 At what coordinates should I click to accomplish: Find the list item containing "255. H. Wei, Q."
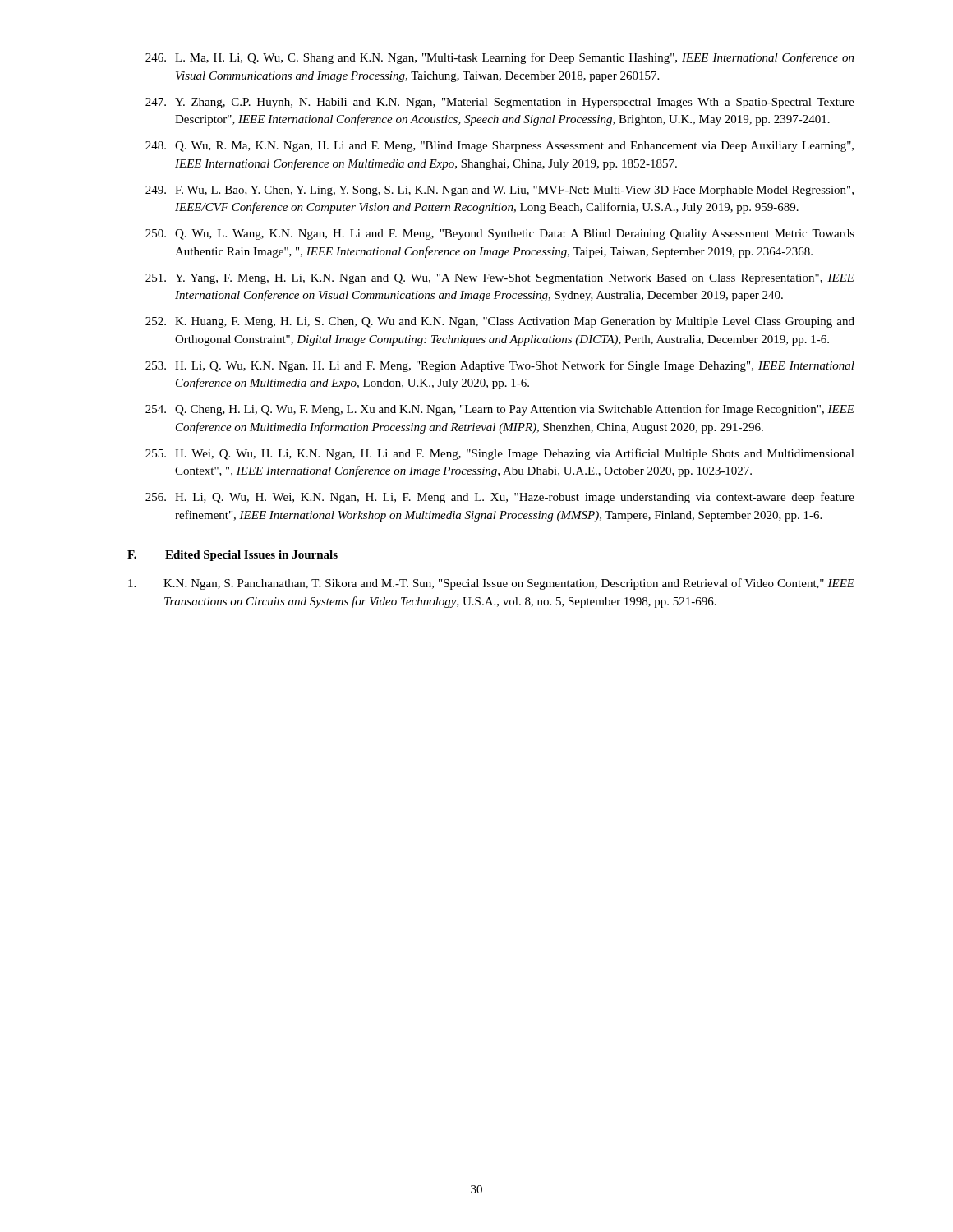[491, 463]
